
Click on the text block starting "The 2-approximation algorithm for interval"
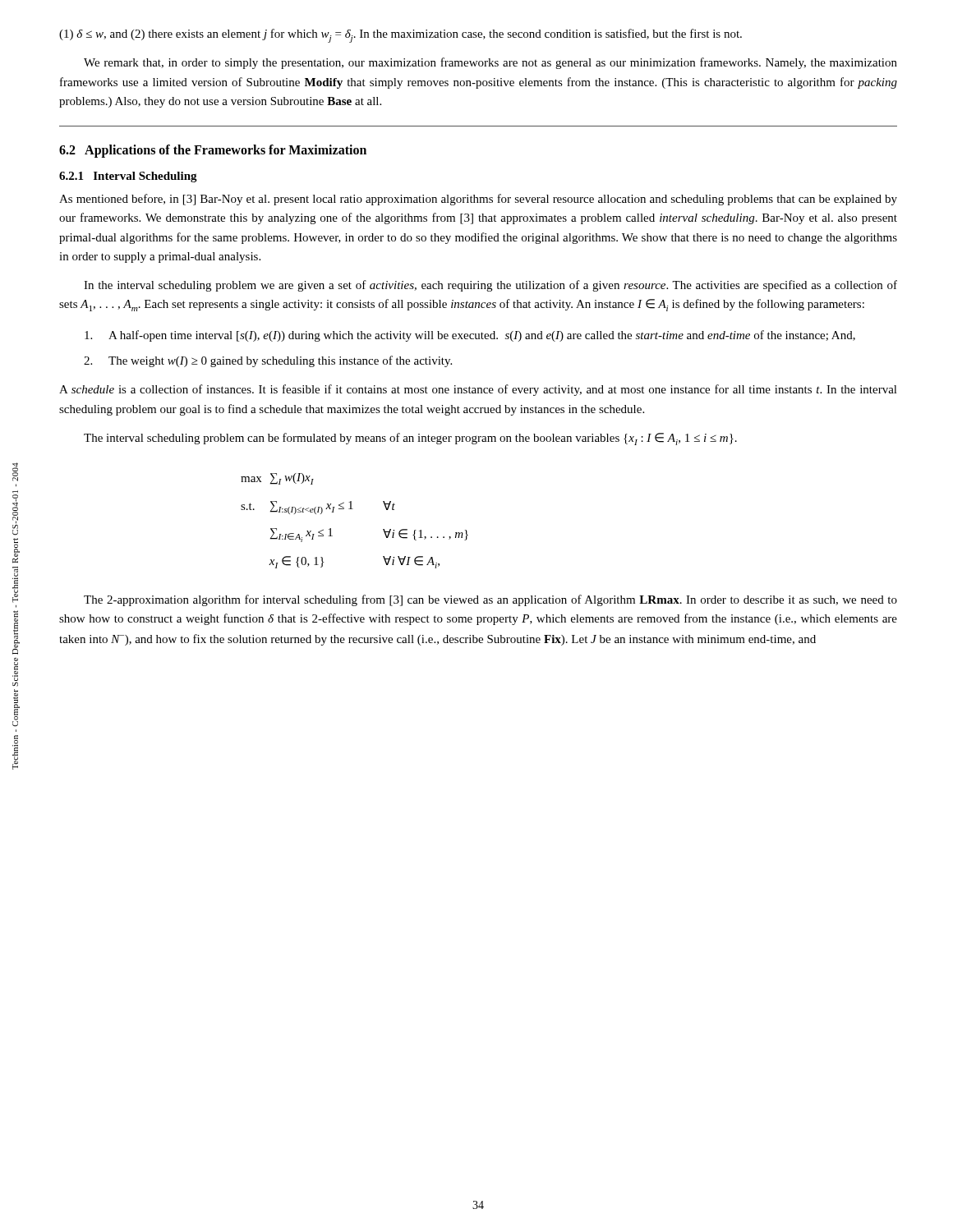tap(478, 619)
